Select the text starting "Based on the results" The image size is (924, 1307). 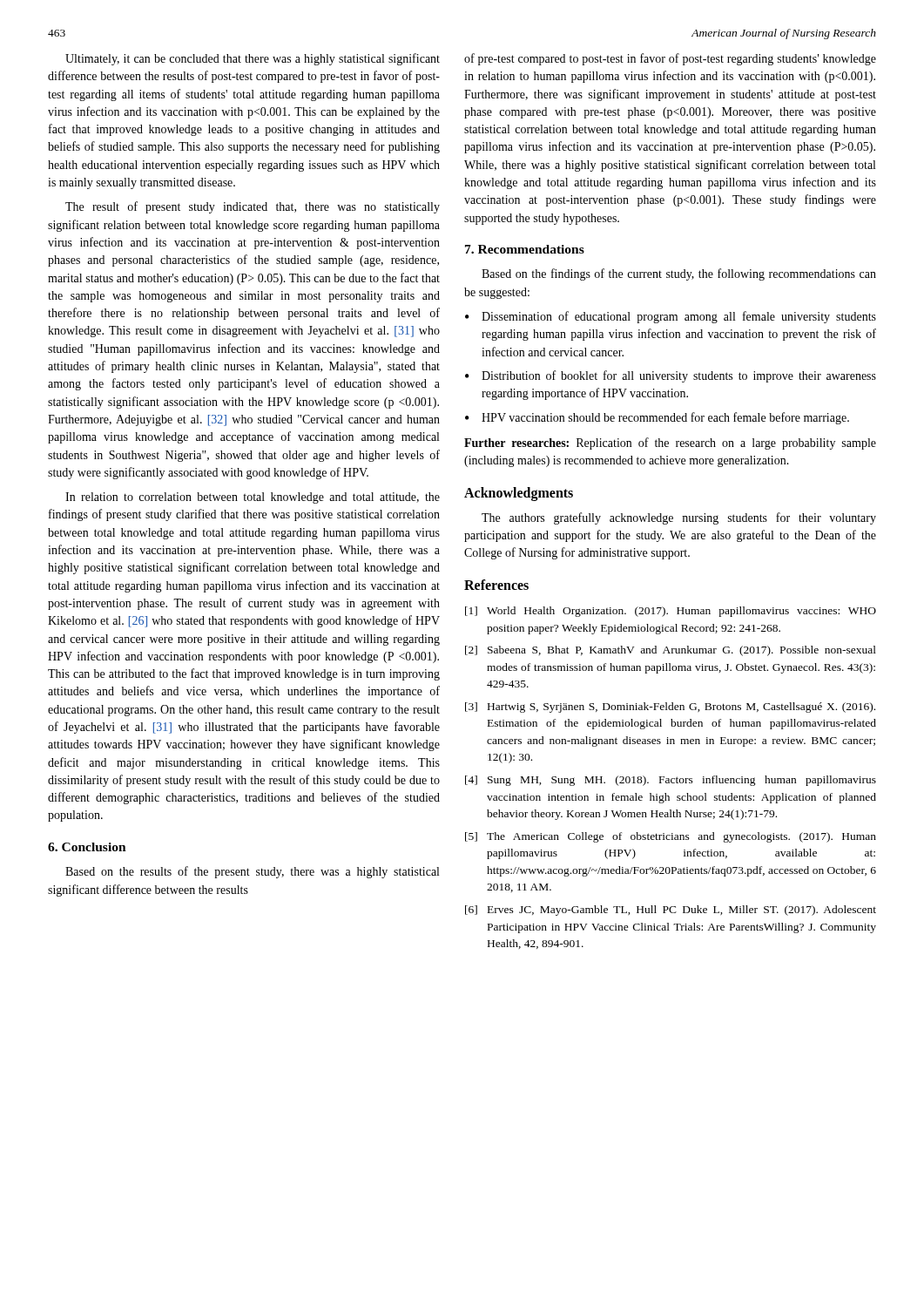click(x=244, y=881)
